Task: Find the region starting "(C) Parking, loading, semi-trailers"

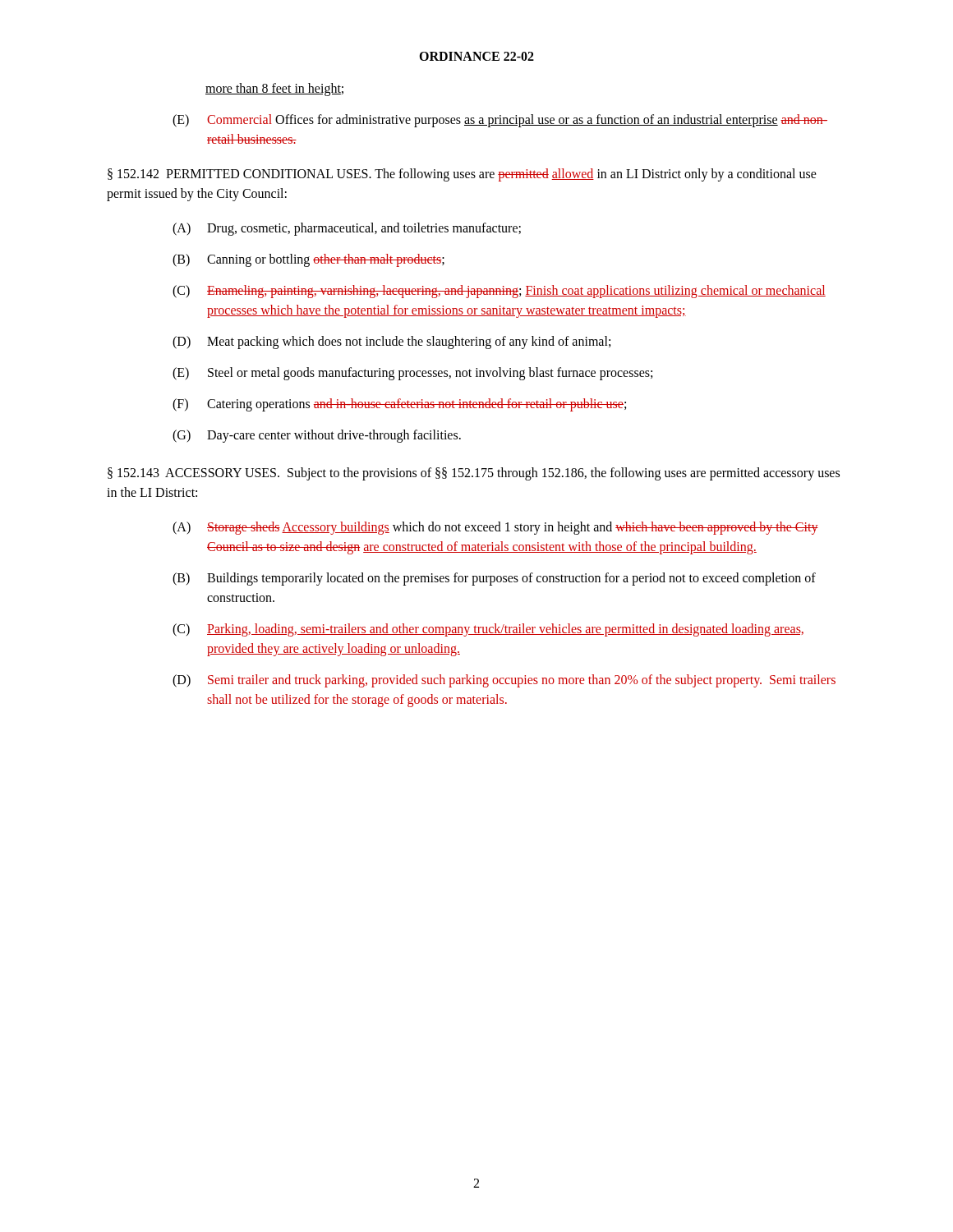Action: click(x=509, y=639)
